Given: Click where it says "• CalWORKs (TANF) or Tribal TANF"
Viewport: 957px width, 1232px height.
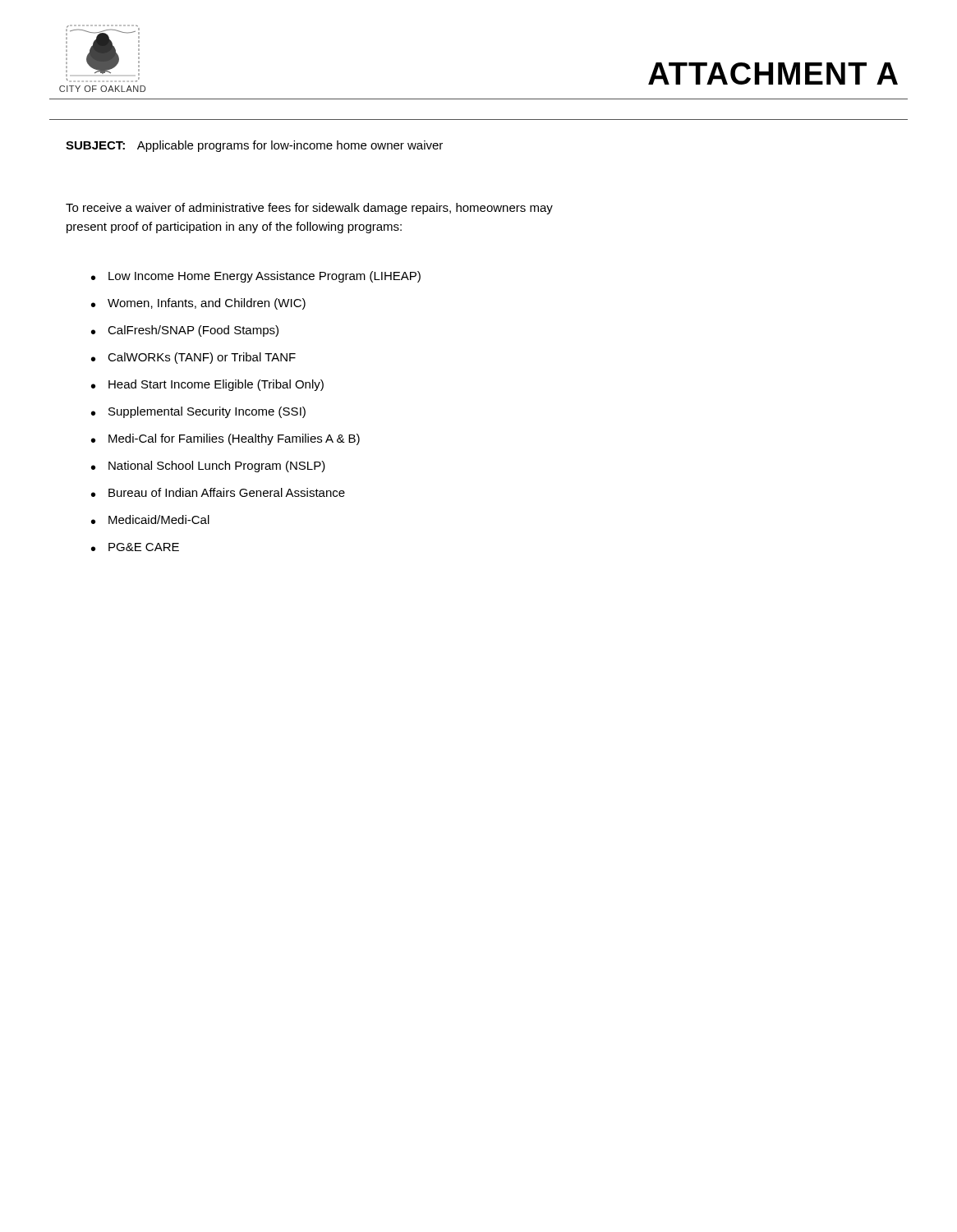Looking at the screenshot, I should click(x=193, y=358).
